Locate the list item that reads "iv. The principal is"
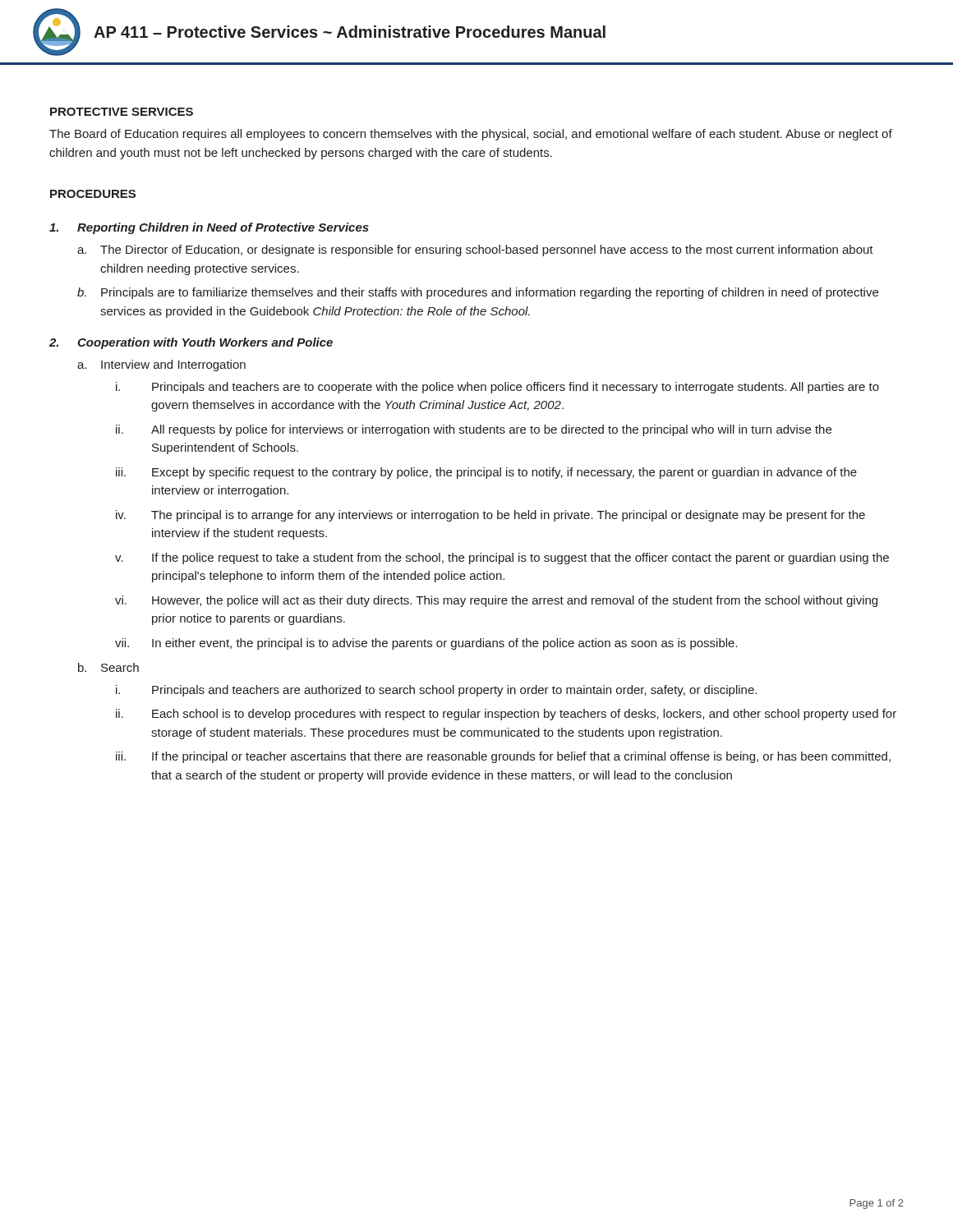This screenshot has width=953, height=1232. pos(509,524)
